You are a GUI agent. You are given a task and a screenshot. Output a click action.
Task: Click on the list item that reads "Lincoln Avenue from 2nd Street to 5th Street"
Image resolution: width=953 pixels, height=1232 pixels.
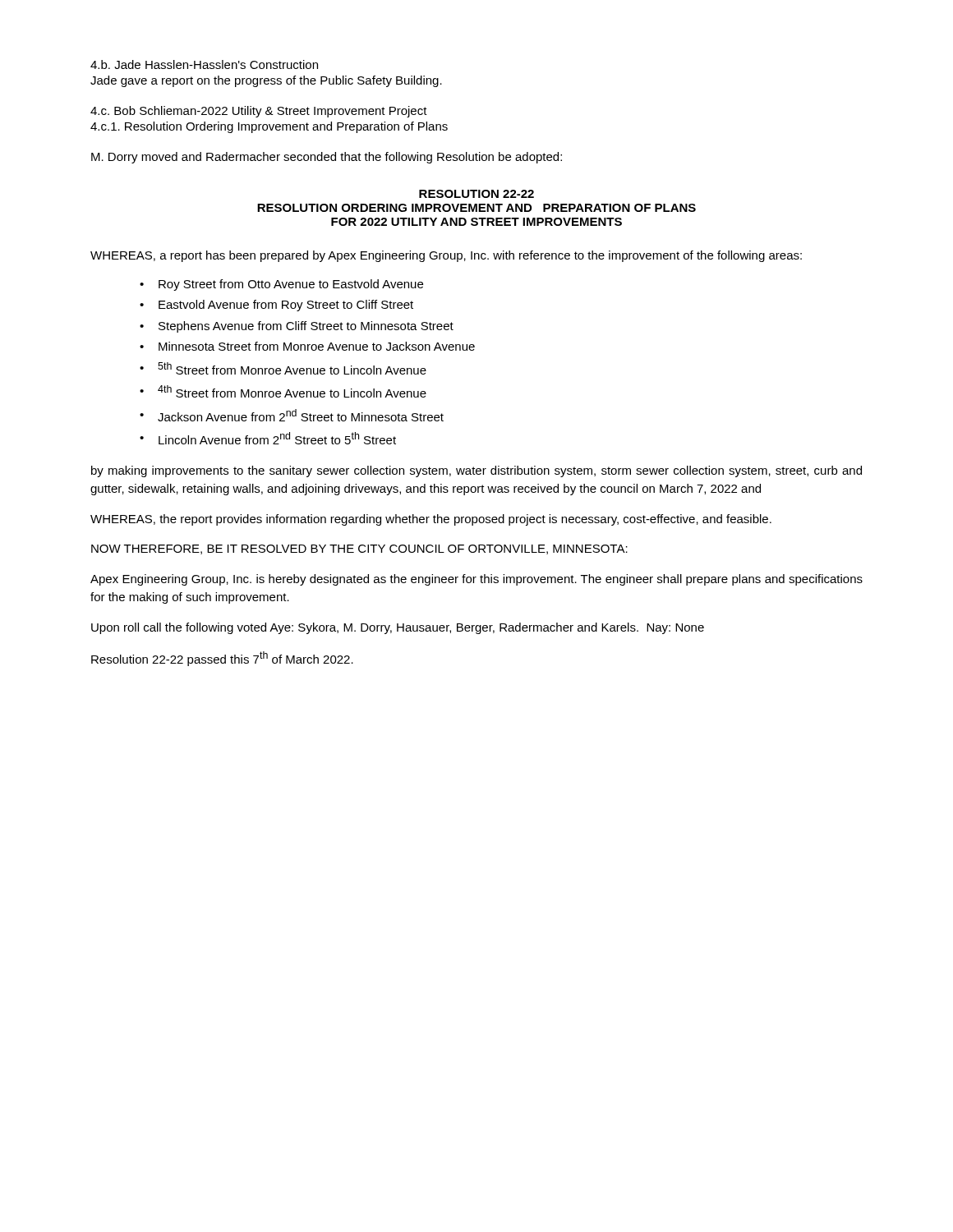pyautogui.click(x=277, y=439)
